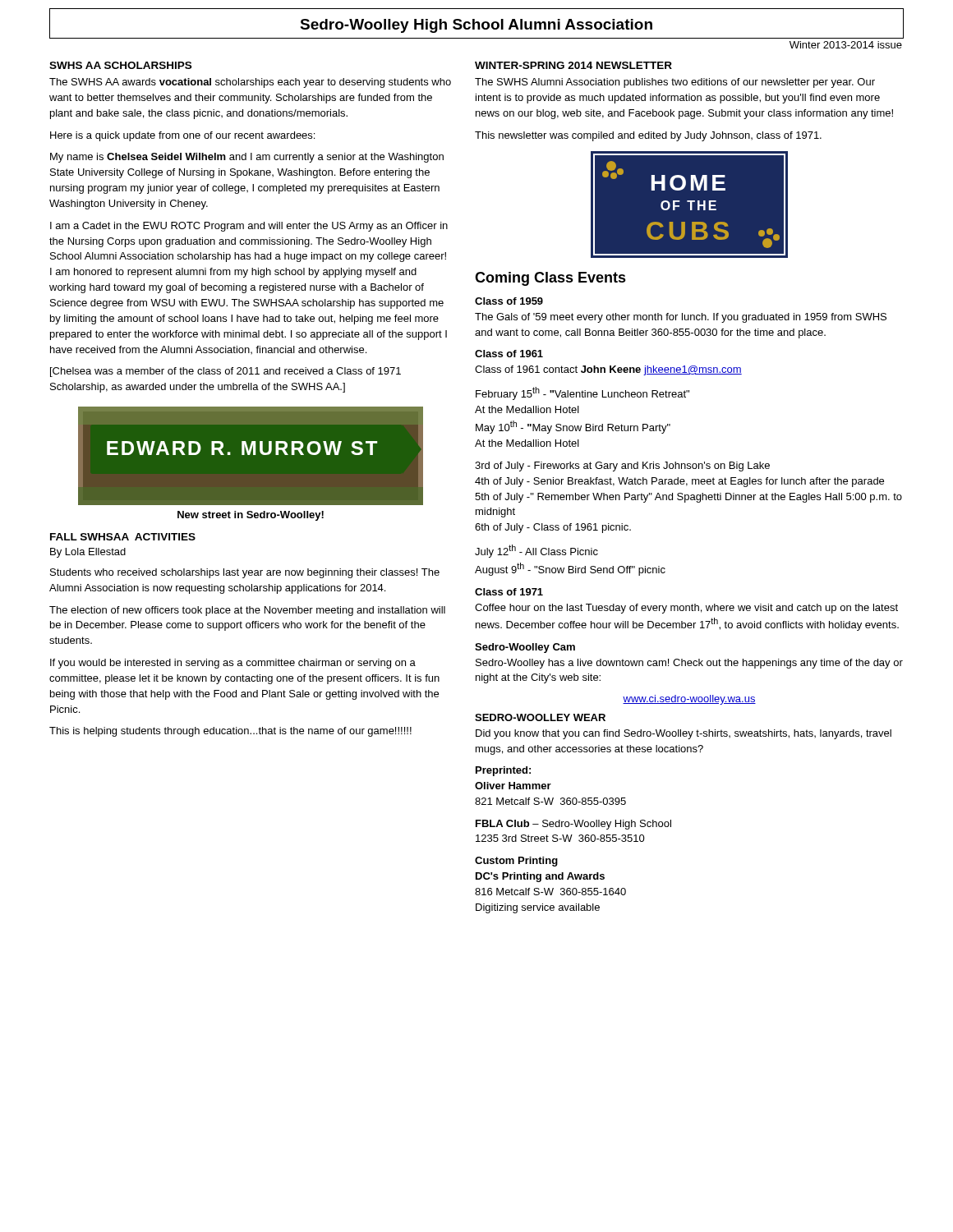Where does it say "Oliver Hammer 821 Metcalf S-W 360-855-0395"?
The width and height of the screenshot is (953, 1232).
click(x=513, y=786)
